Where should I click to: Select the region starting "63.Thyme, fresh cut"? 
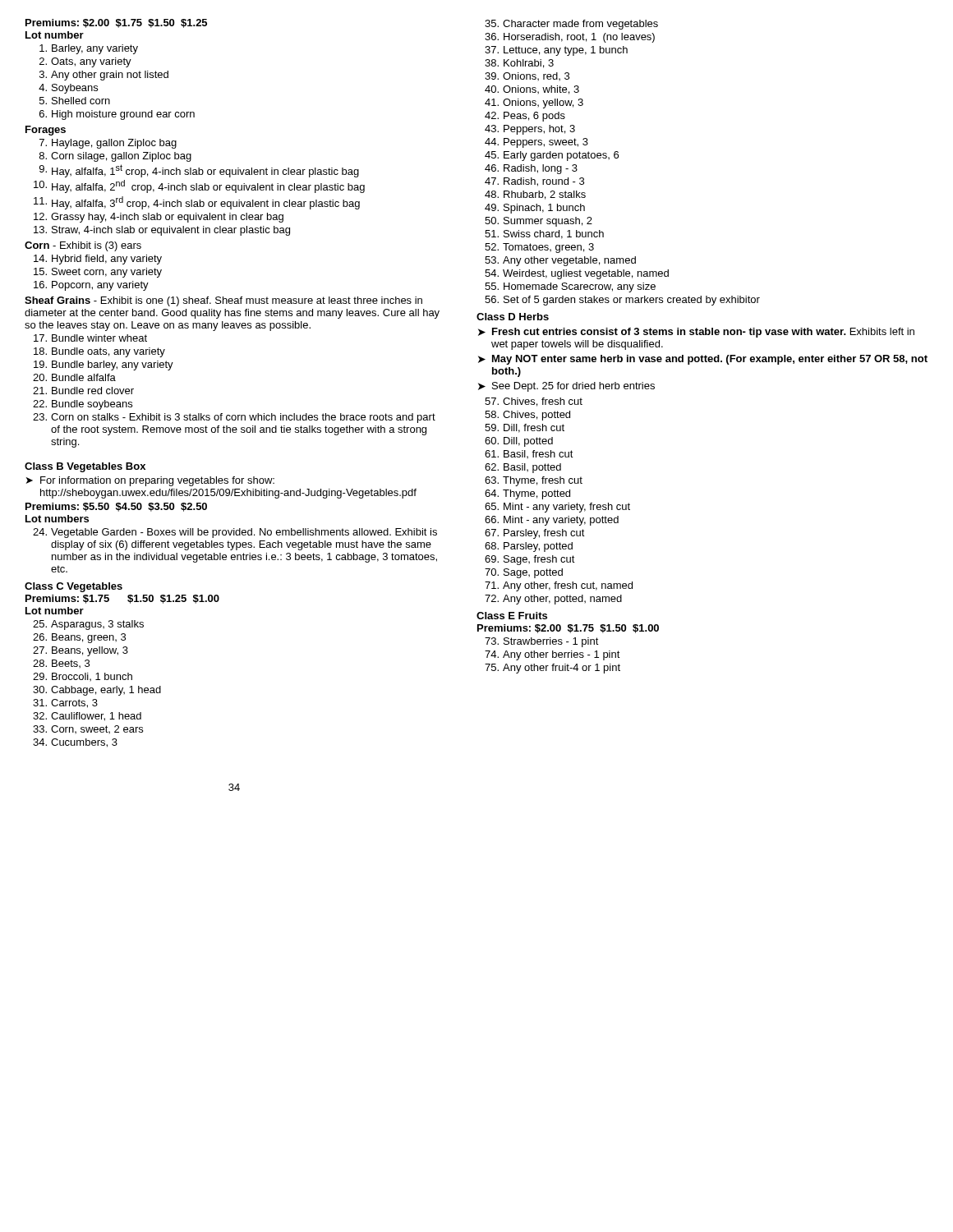534,481
